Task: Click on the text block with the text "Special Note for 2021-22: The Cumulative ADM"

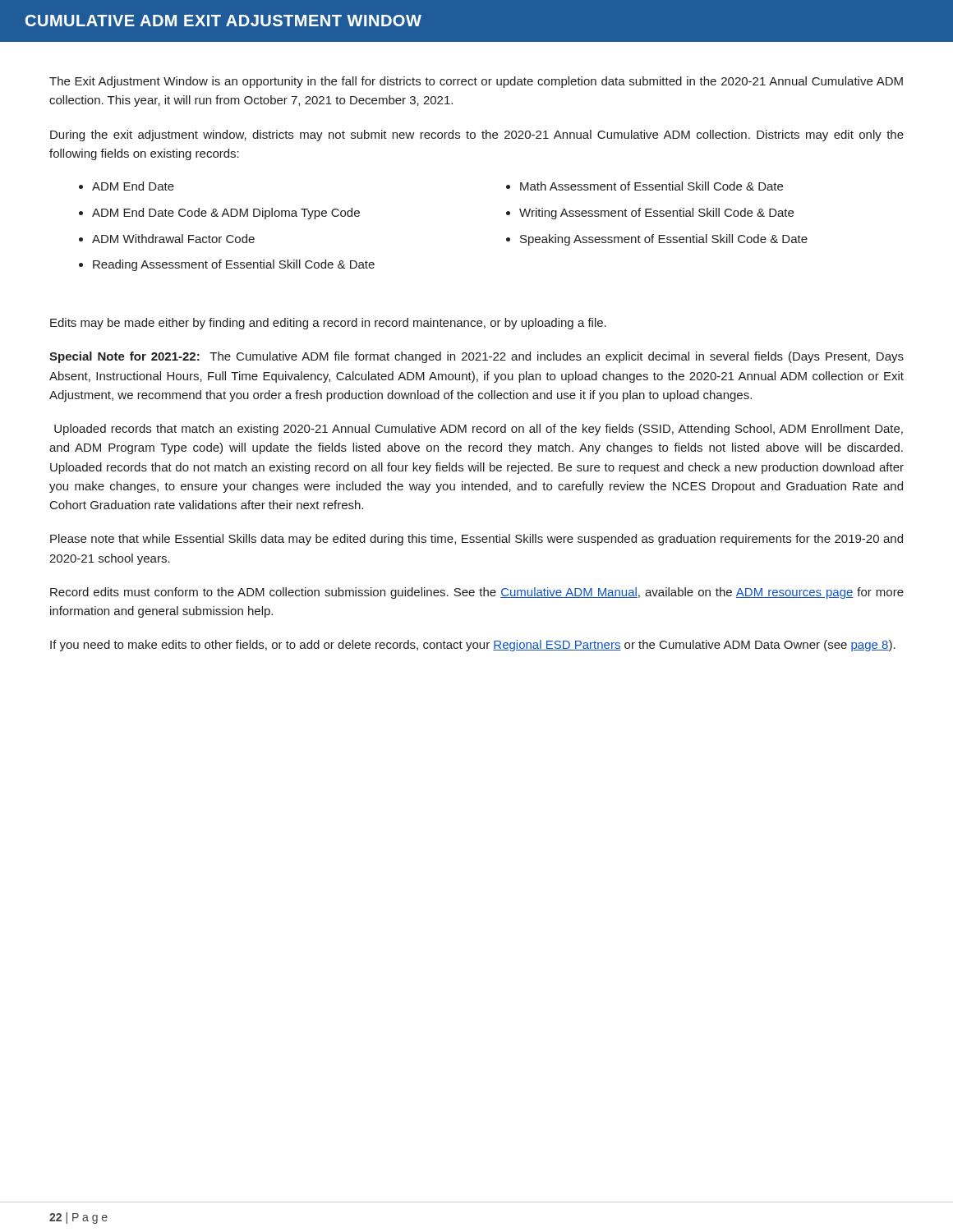Action: click(476, 375)
